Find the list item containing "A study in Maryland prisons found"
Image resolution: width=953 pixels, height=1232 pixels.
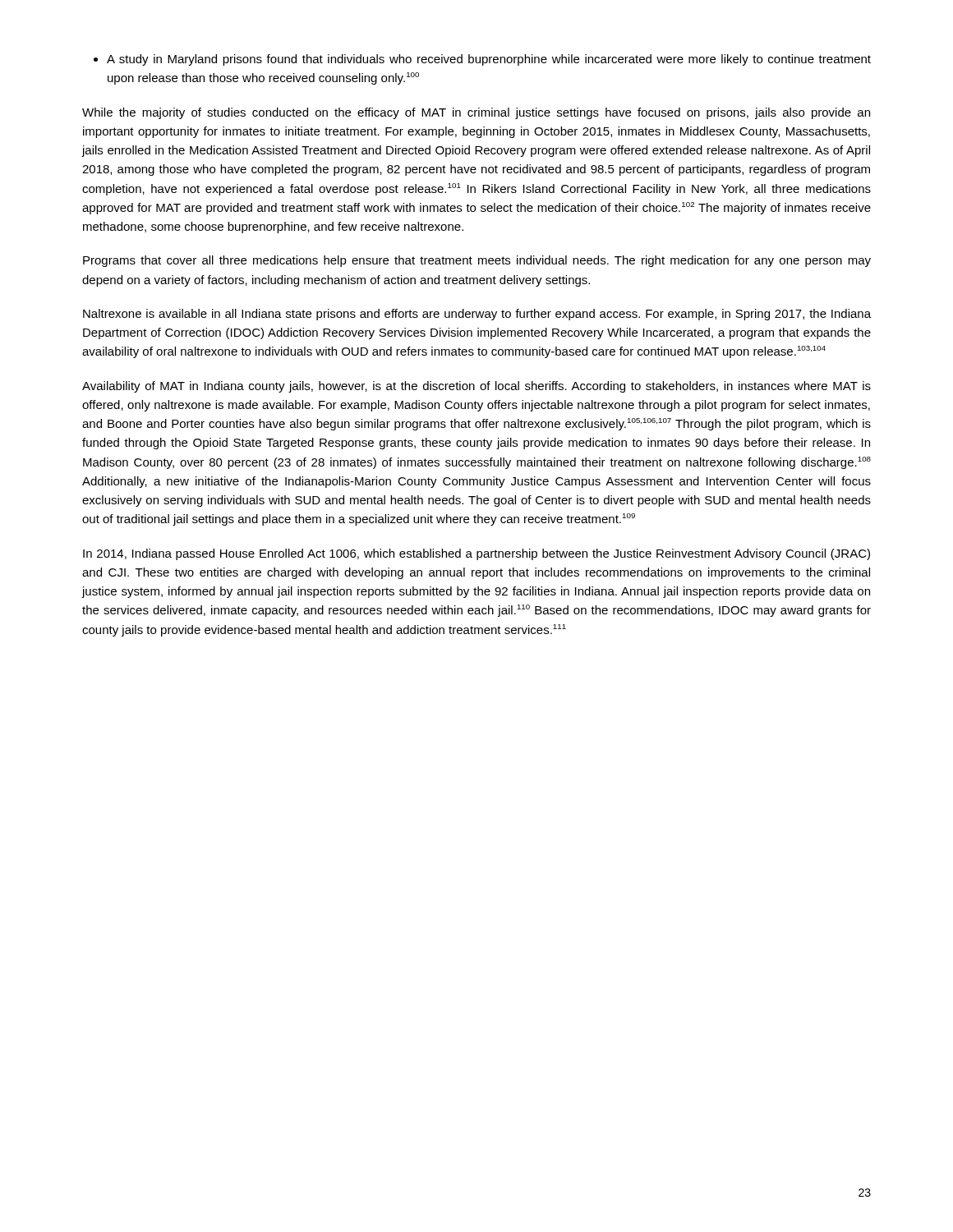tap(476, 68)
